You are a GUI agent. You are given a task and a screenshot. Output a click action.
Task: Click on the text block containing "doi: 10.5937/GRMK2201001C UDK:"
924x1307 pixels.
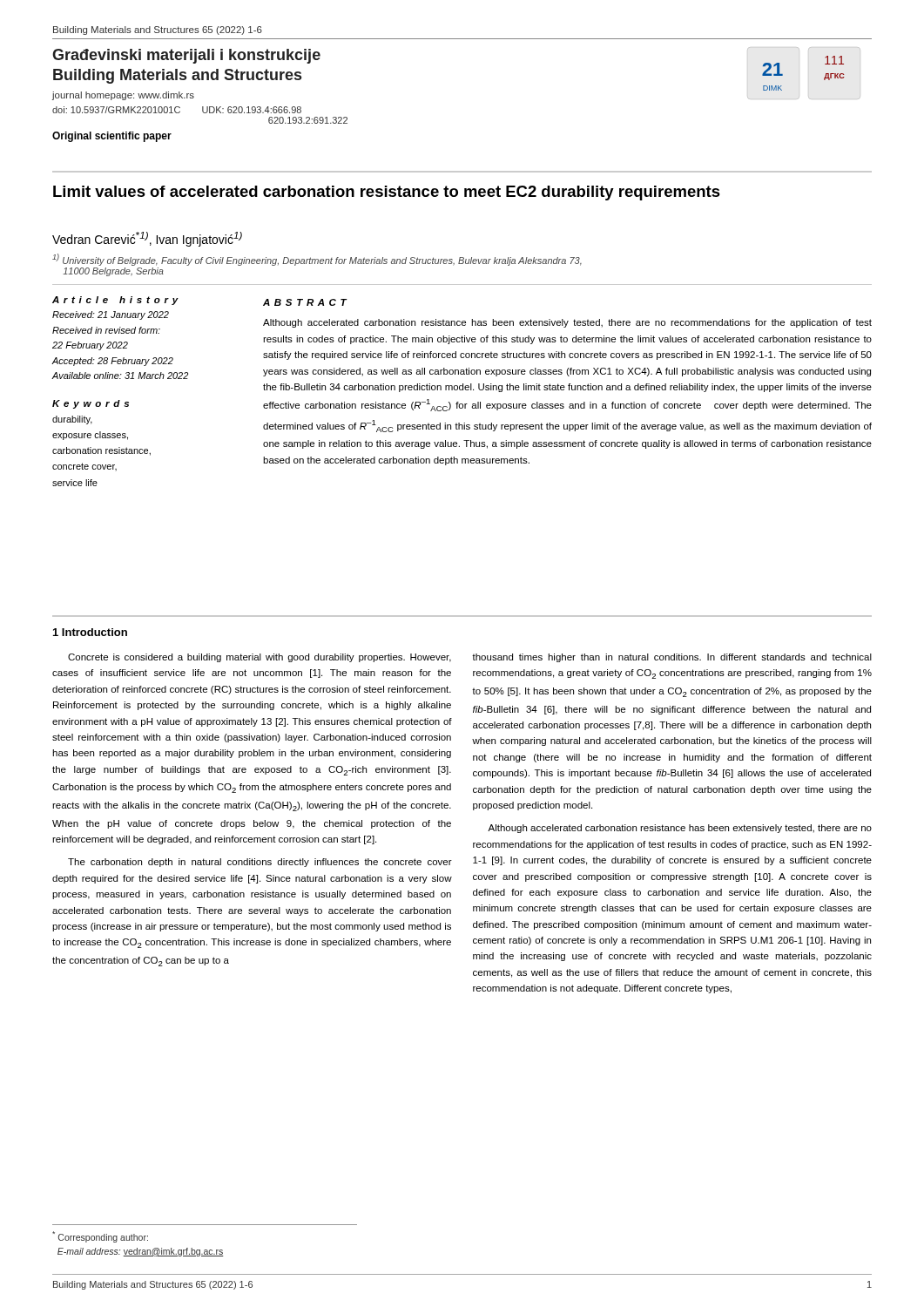point(200,115)
